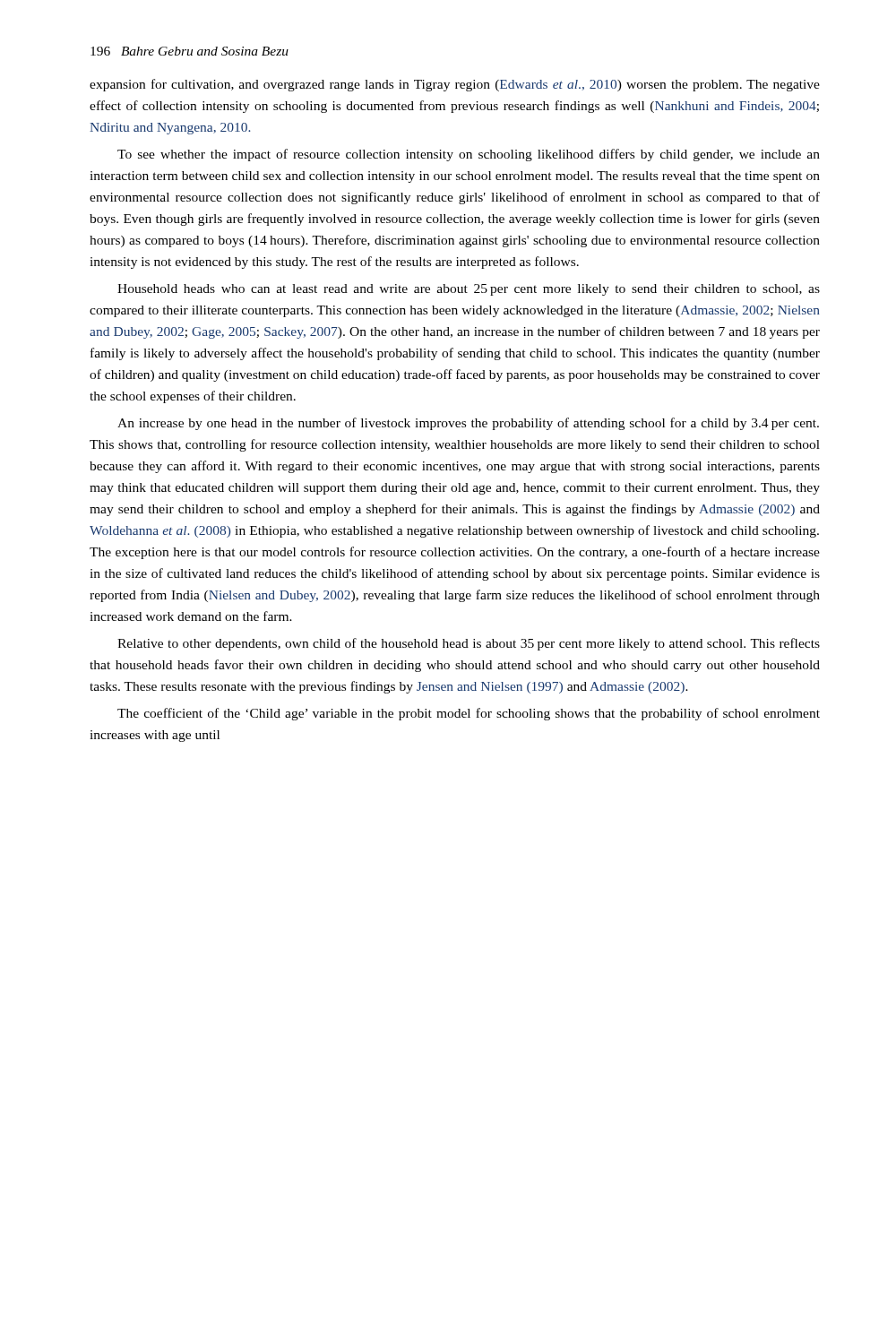896x1344 pixels.
Task: Select the region starting "Relative to other dependents, own child"
Action: [455, 665]
